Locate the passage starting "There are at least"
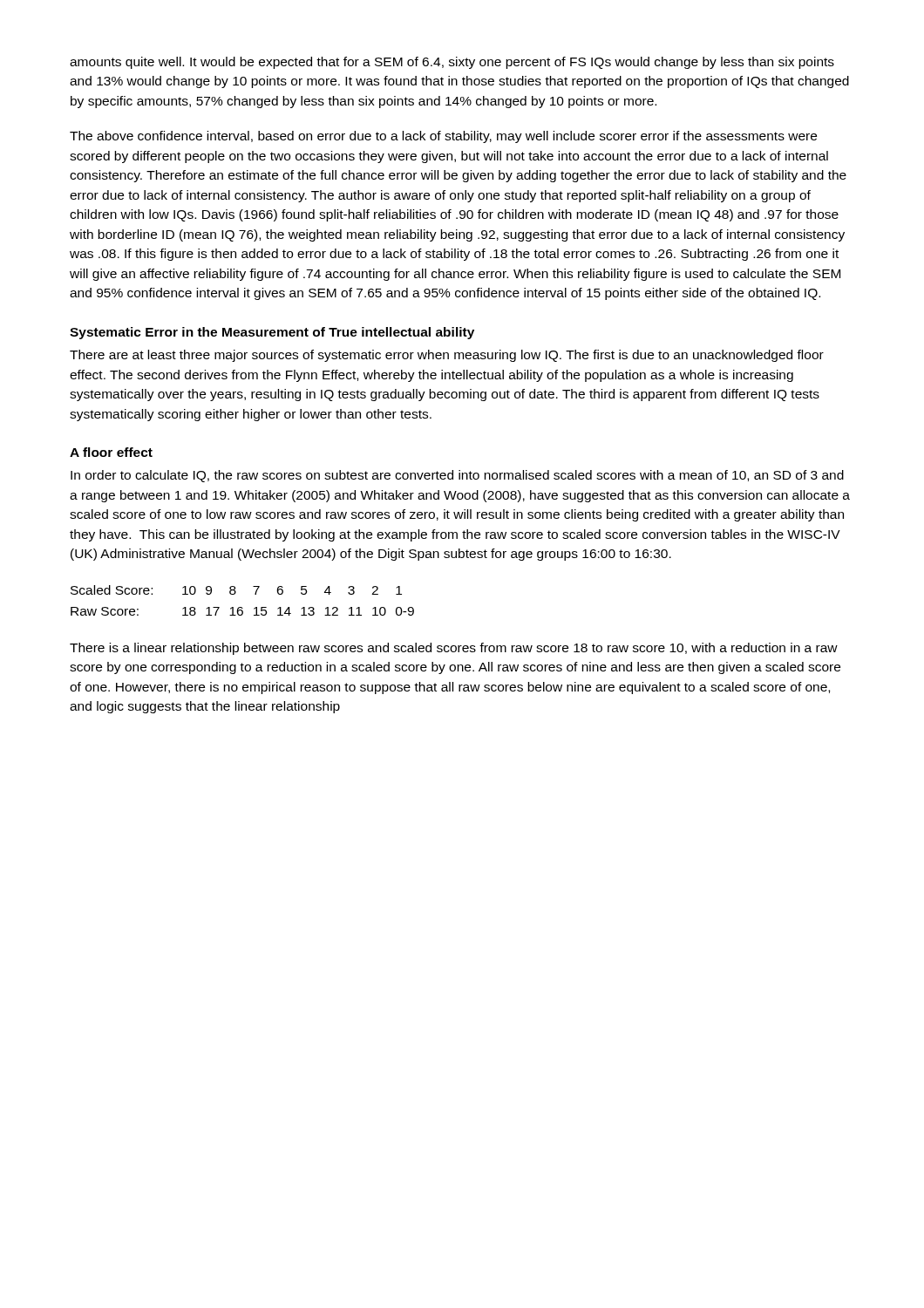This screenshot has height=1308, width=924. (x=447, y=384)
